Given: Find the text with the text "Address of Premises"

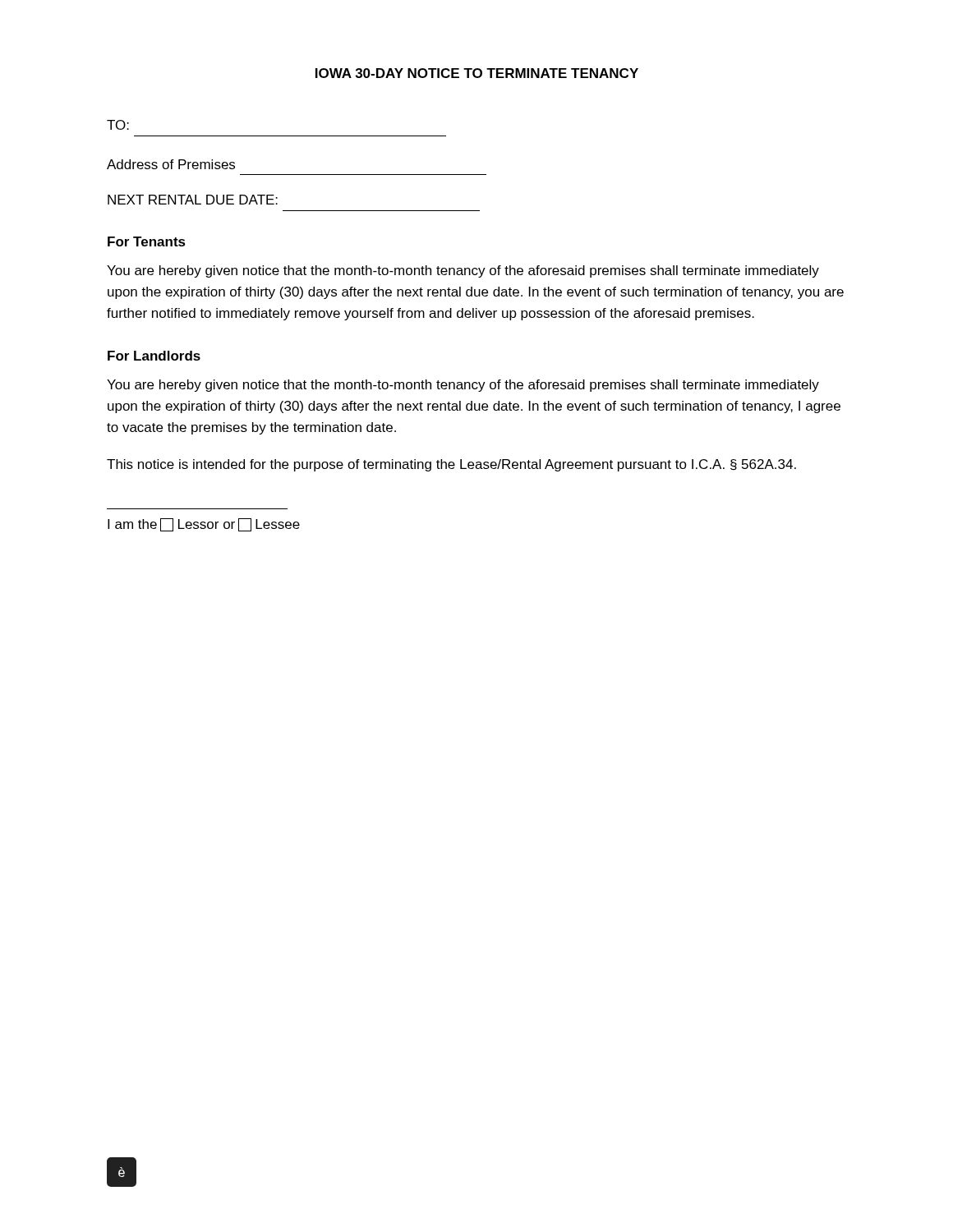Looking at the screenshot, I should [296, 166].
